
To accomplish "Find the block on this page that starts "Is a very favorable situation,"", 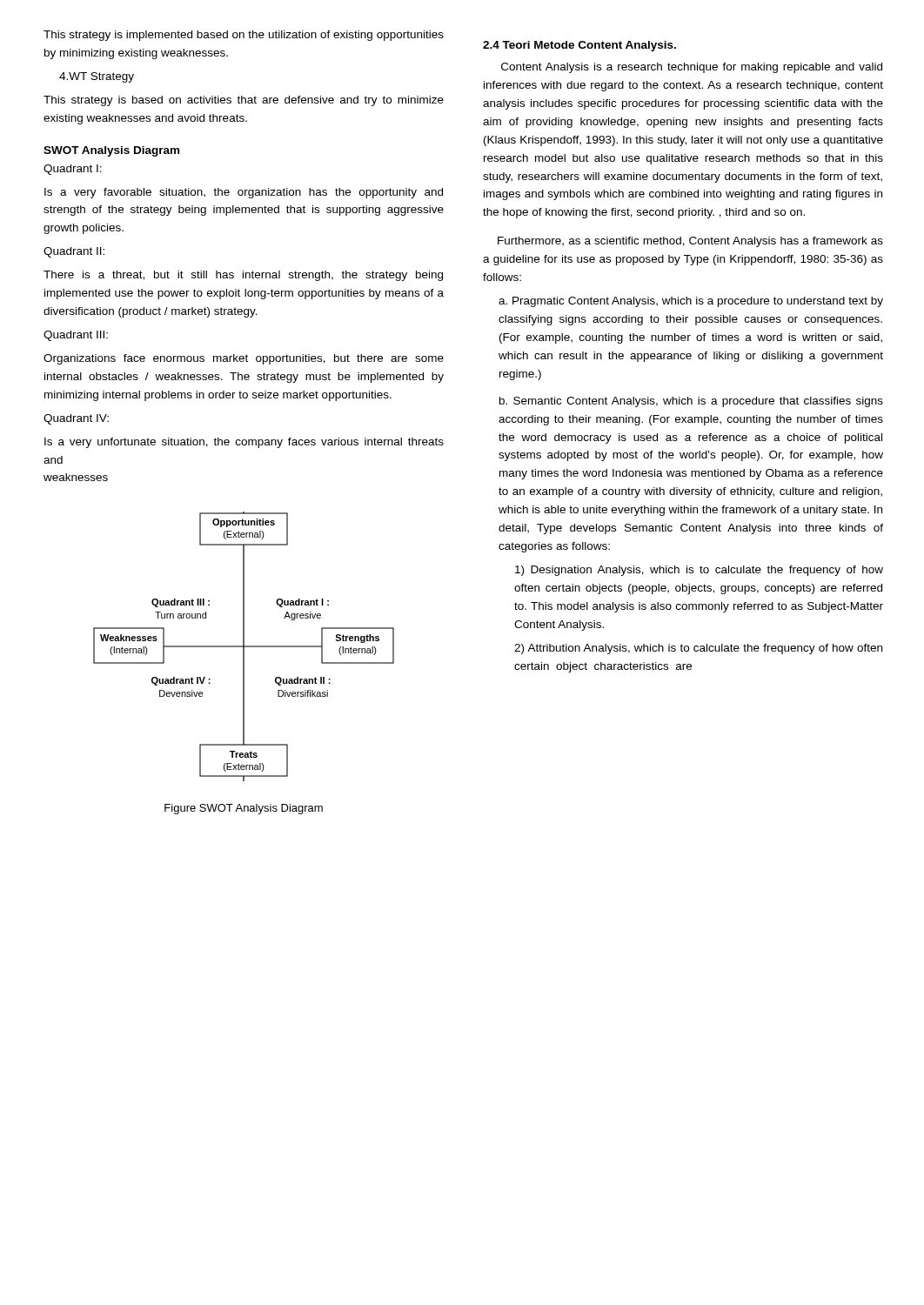I will 244,210.
